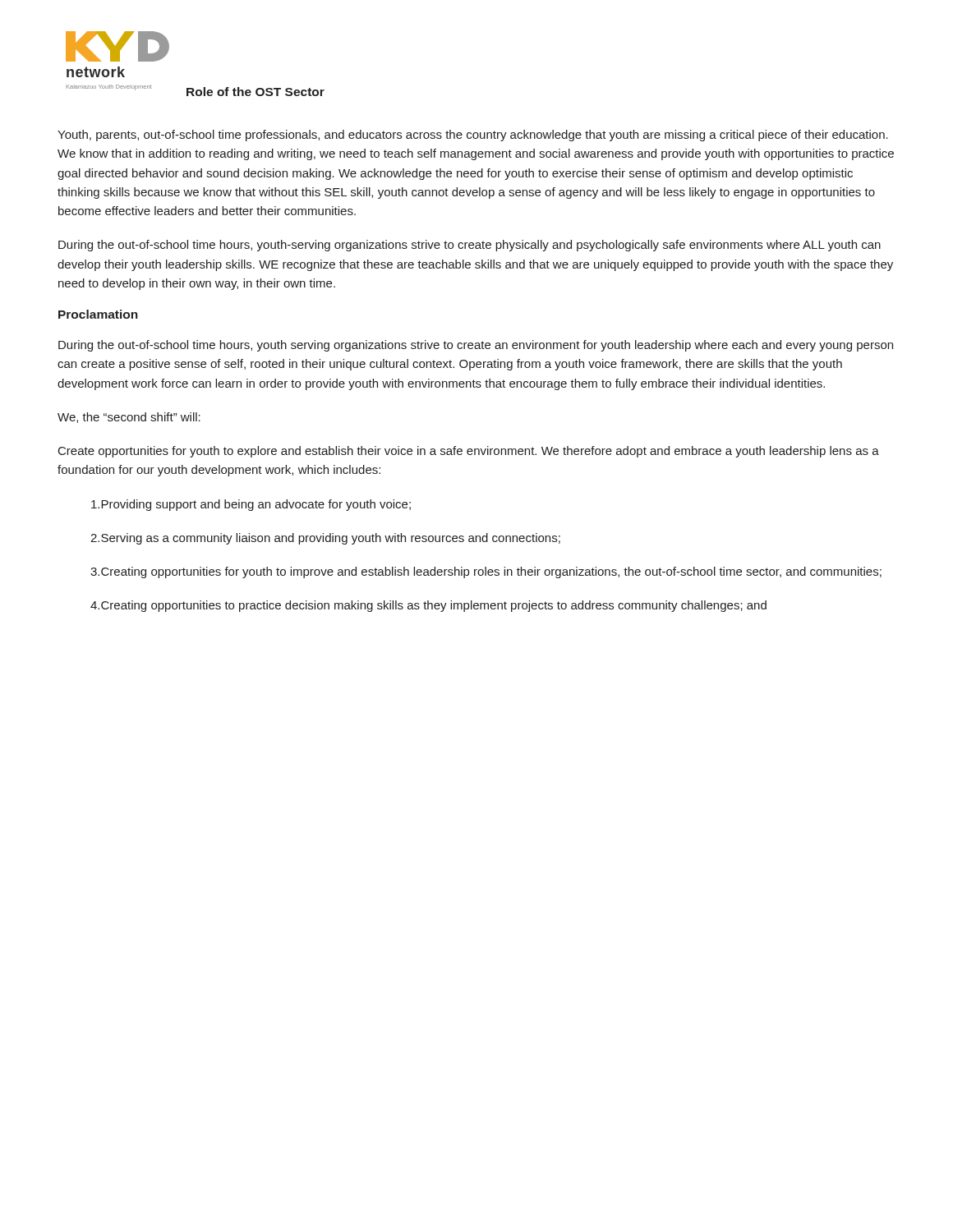Point to the block beginning "Providing support and being an advocate for"
The height and width of the screenshot is (1232, 953).
click(x=251, y=505)
